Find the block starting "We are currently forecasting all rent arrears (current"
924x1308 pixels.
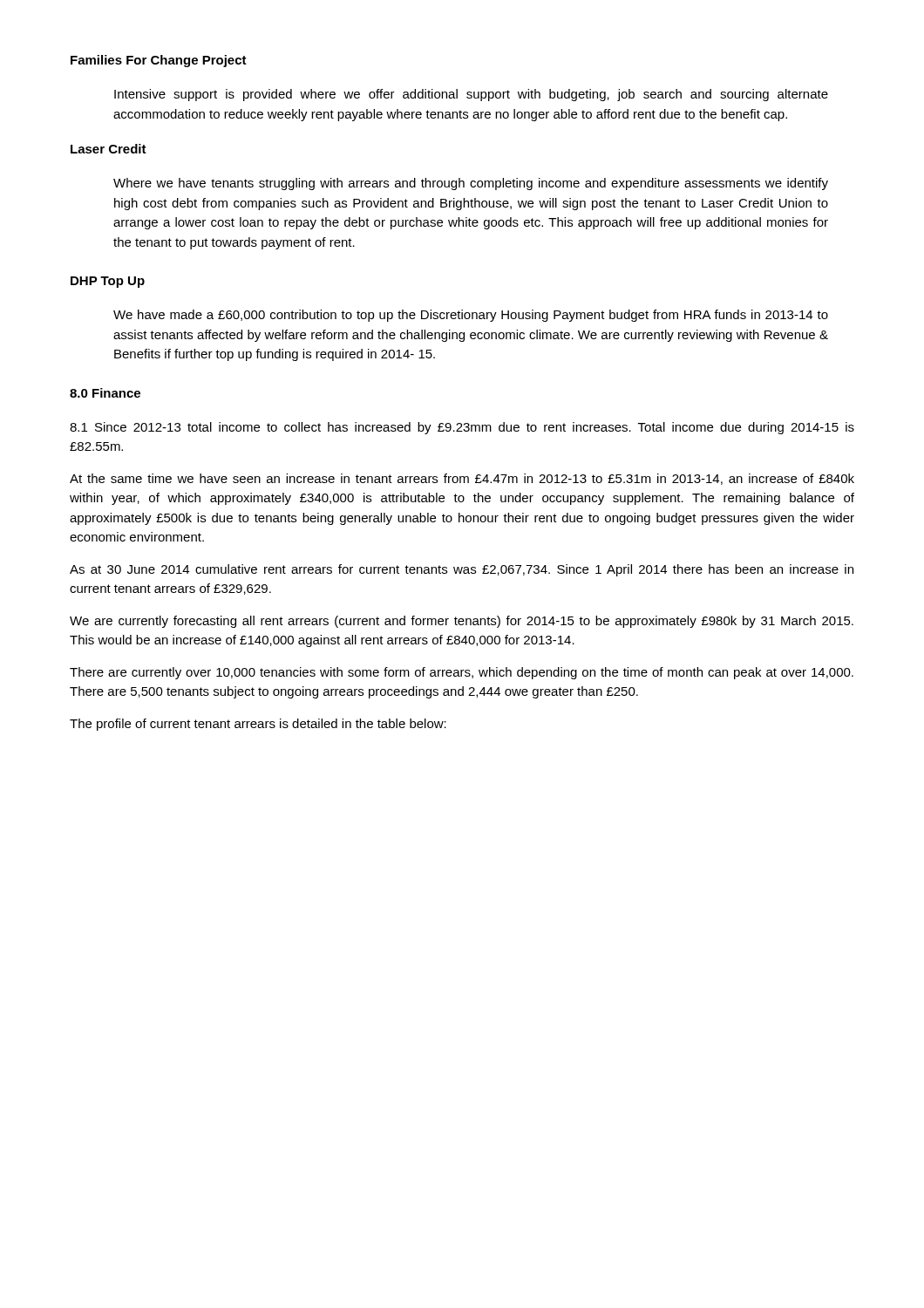point(462,630)
